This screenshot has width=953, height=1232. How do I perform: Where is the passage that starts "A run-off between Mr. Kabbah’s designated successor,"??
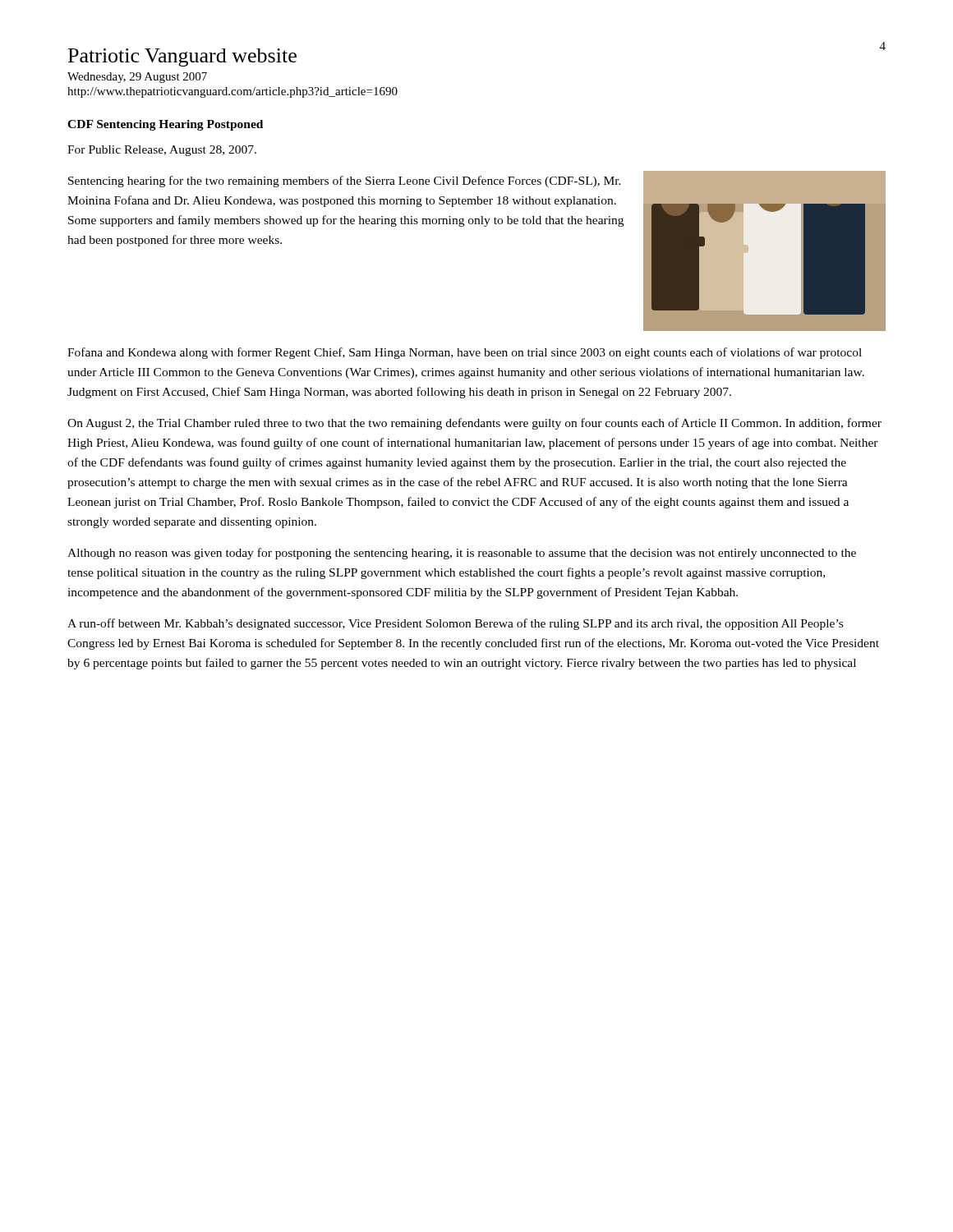473,643
